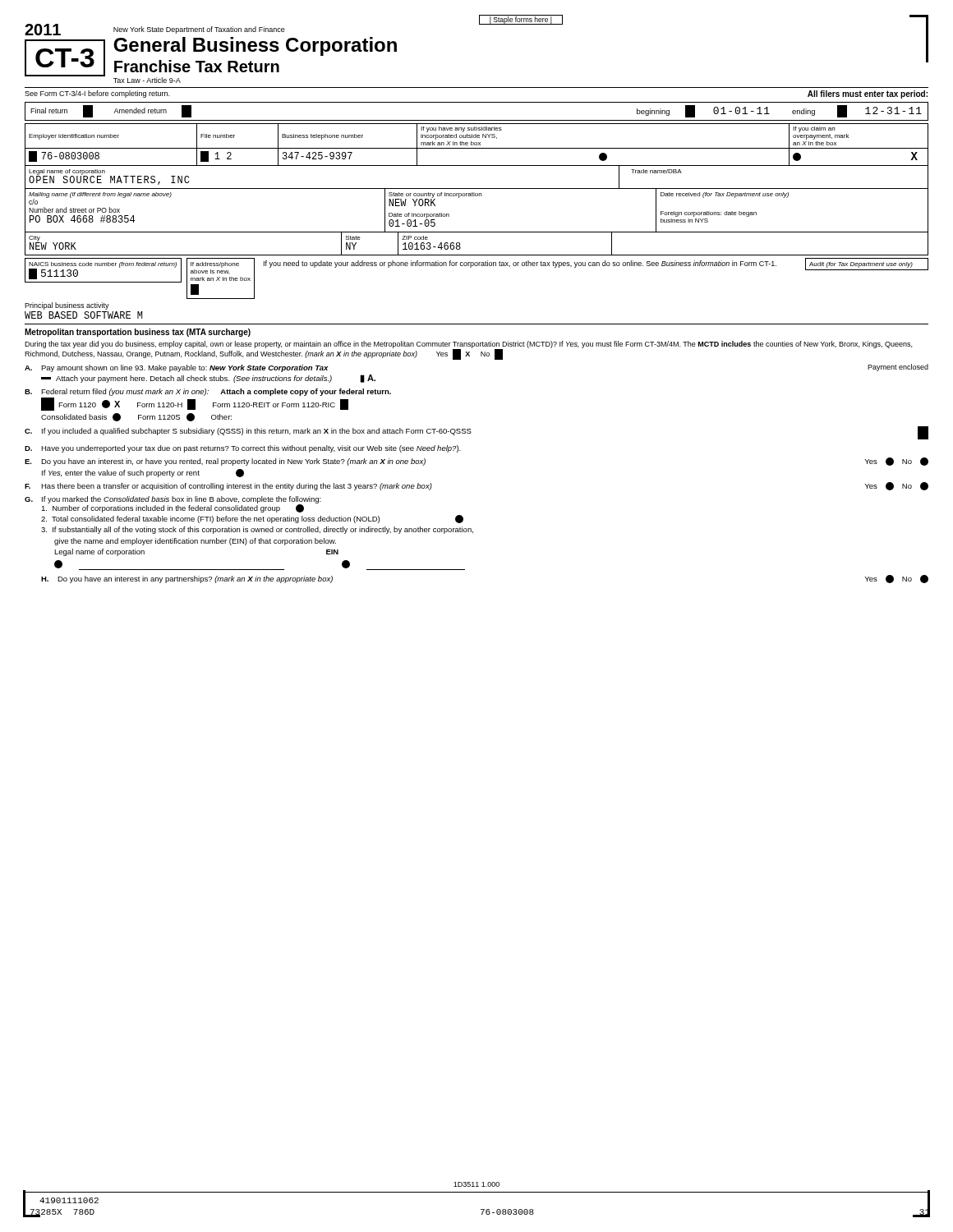The height and width of the screenshot is (1232, 953).
Task: Find the block on this page that starts "During the tax"
Action: click(x=469, y=350)
